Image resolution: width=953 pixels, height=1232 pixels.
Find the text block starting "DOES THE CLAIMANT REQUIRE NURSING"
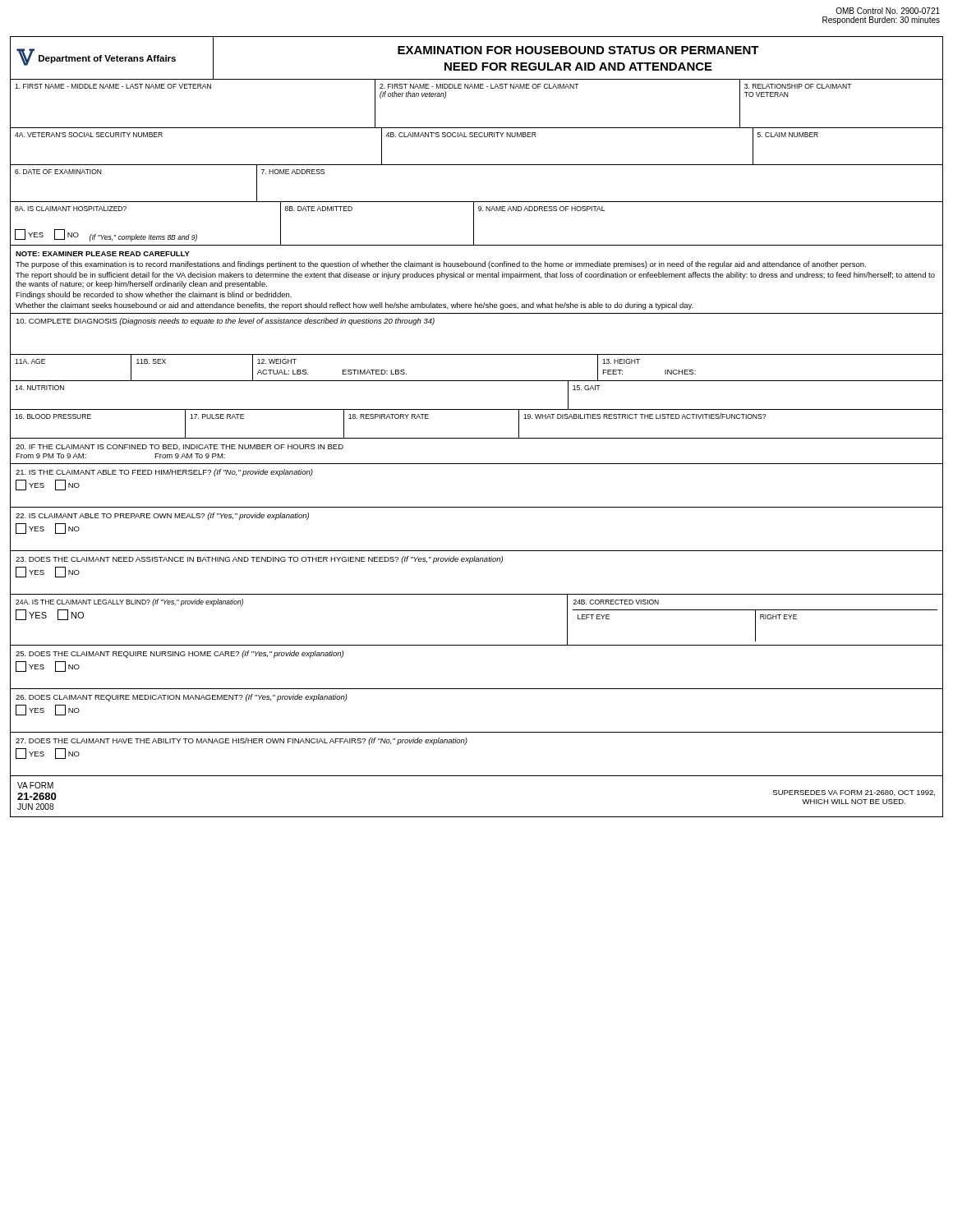(180, 654)
